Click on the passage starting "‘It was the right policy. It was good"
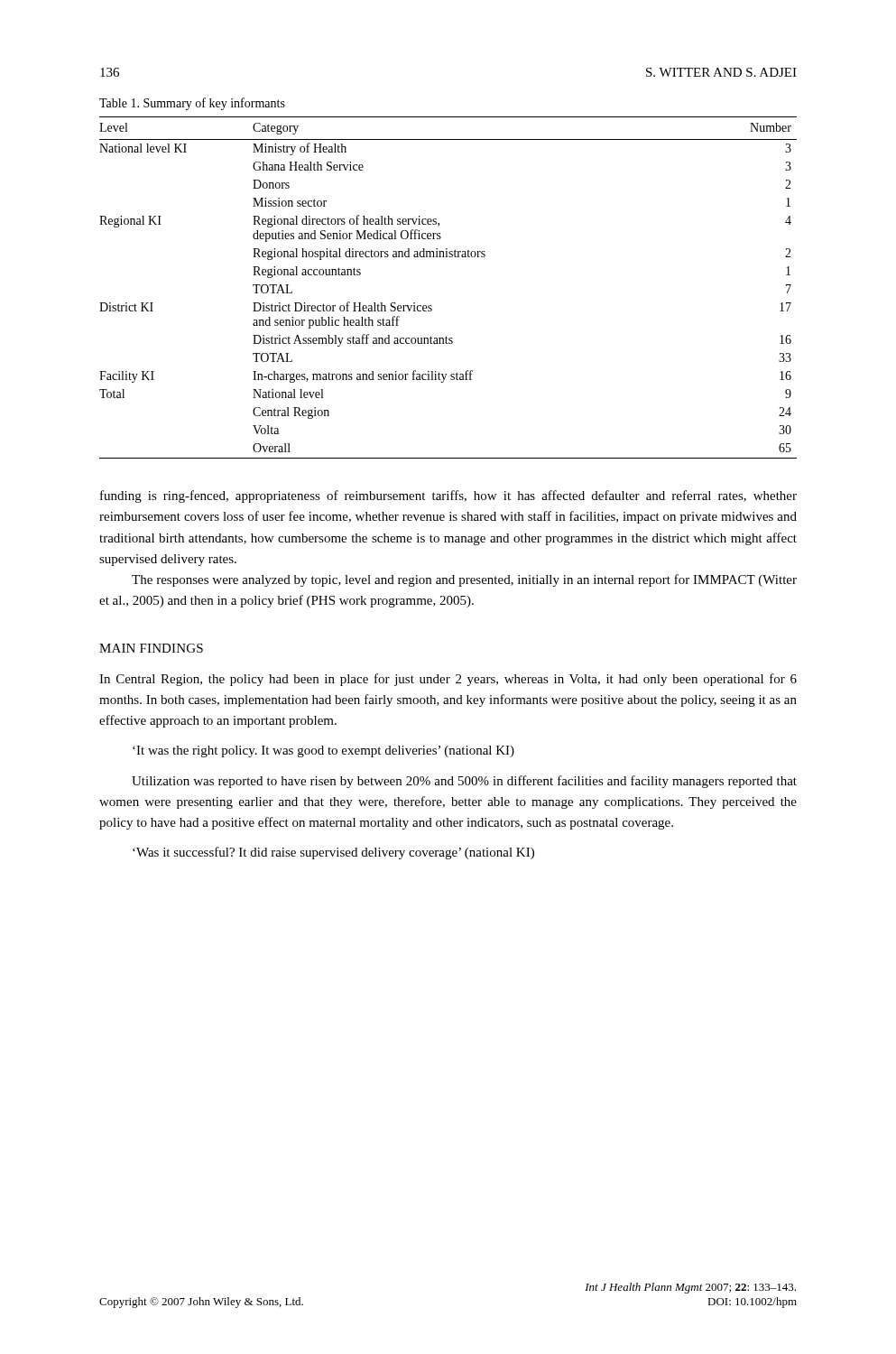The height and width of the screenshot is (1354, 896). point(464,751)
